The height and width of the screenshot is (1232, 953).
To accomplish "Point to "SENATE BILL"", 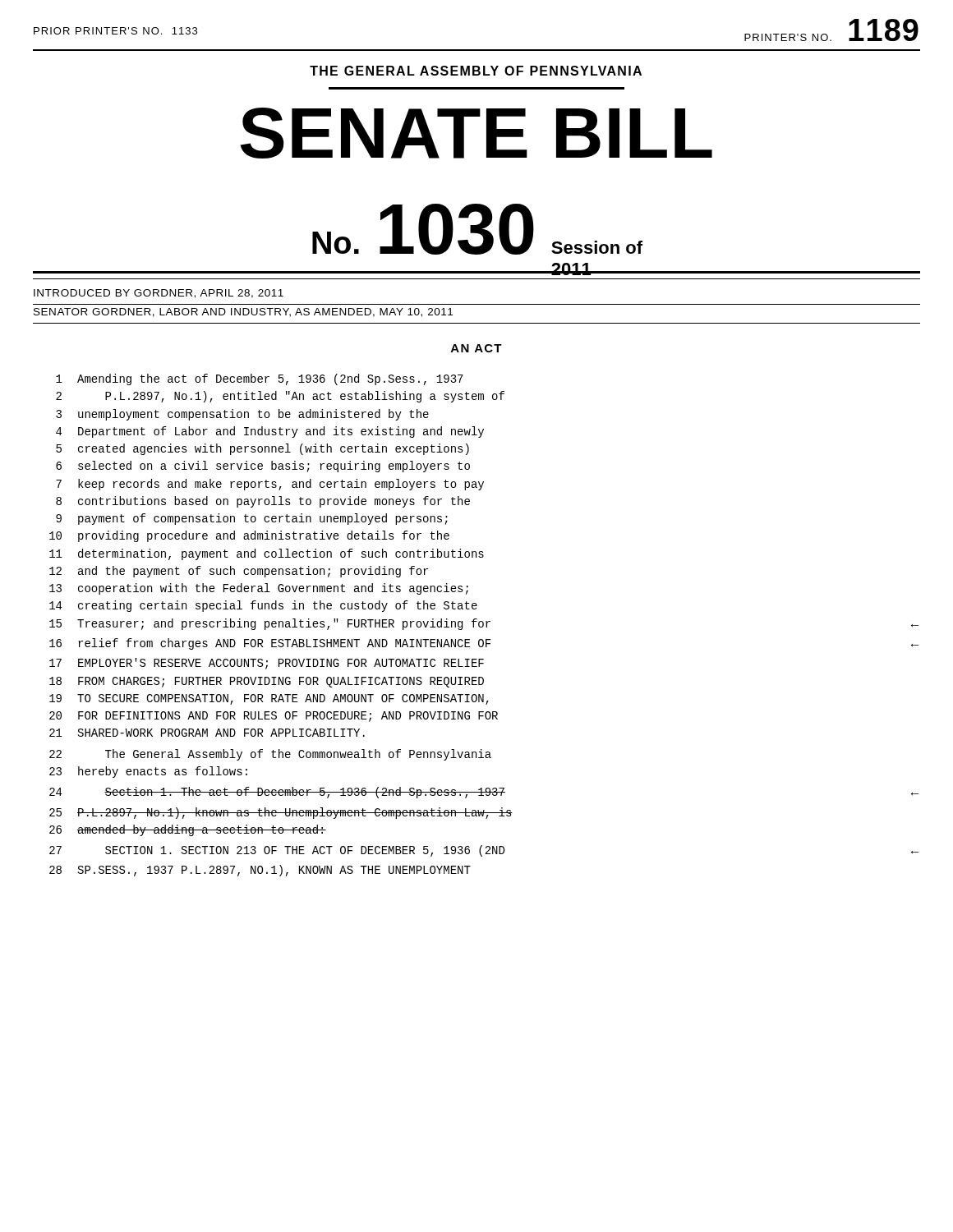I will click(476, 133).
